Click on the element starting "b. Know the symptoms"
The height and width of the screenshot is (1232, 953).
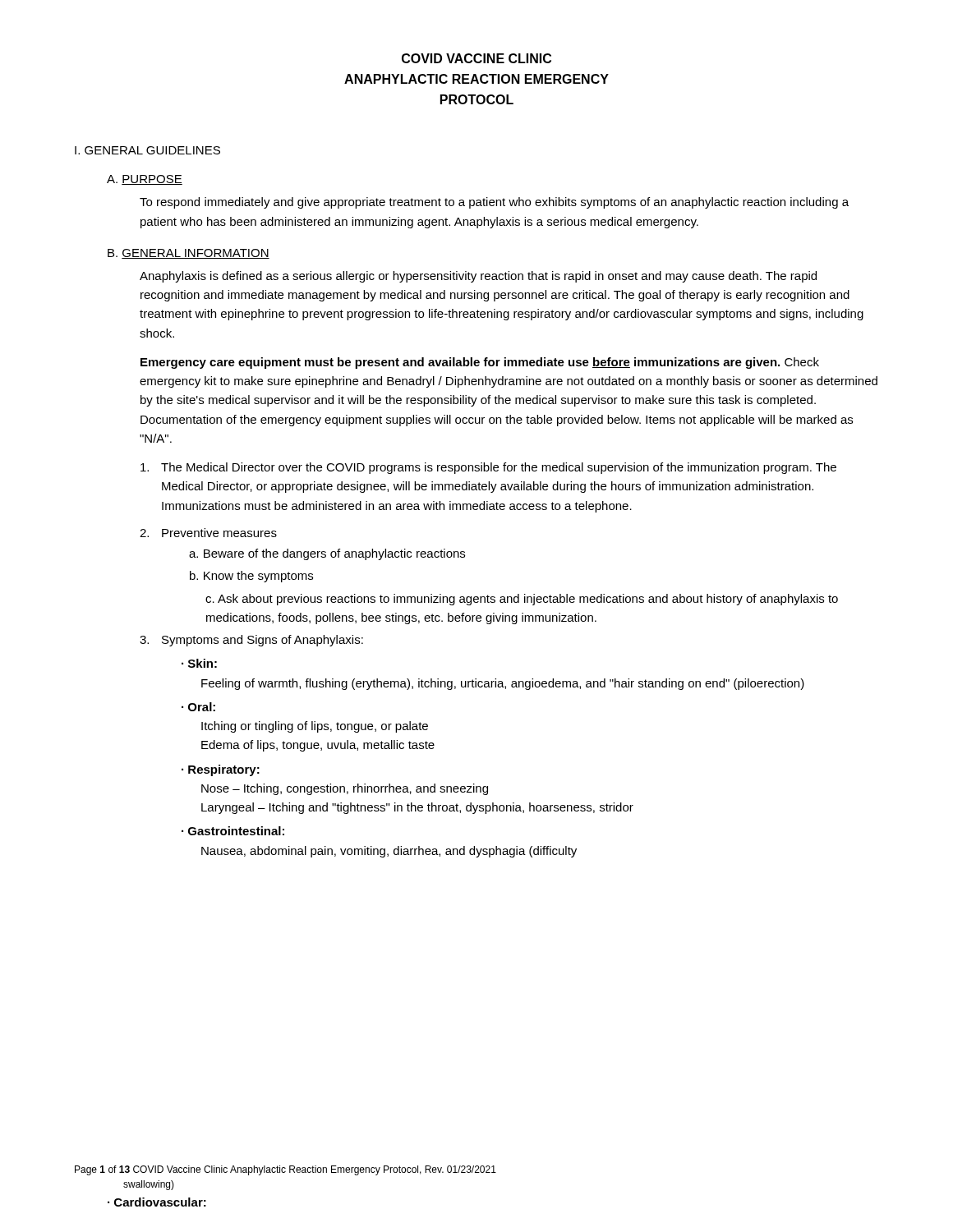251,576
